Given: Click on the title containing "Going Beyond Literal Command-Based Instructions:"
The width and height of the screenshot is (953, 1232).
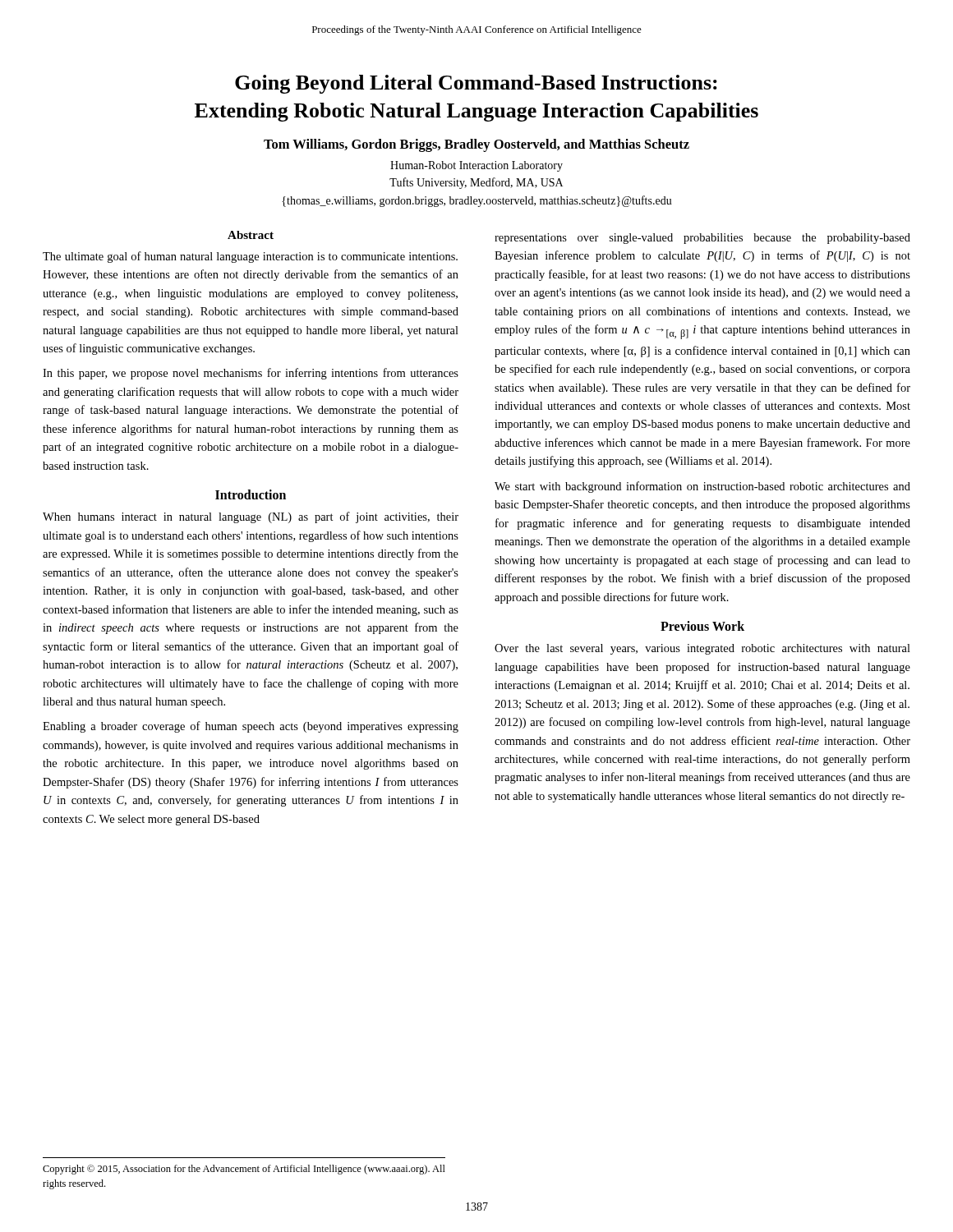Looking at the screenshot, I should pyautogui.click(x=476, y=139).
